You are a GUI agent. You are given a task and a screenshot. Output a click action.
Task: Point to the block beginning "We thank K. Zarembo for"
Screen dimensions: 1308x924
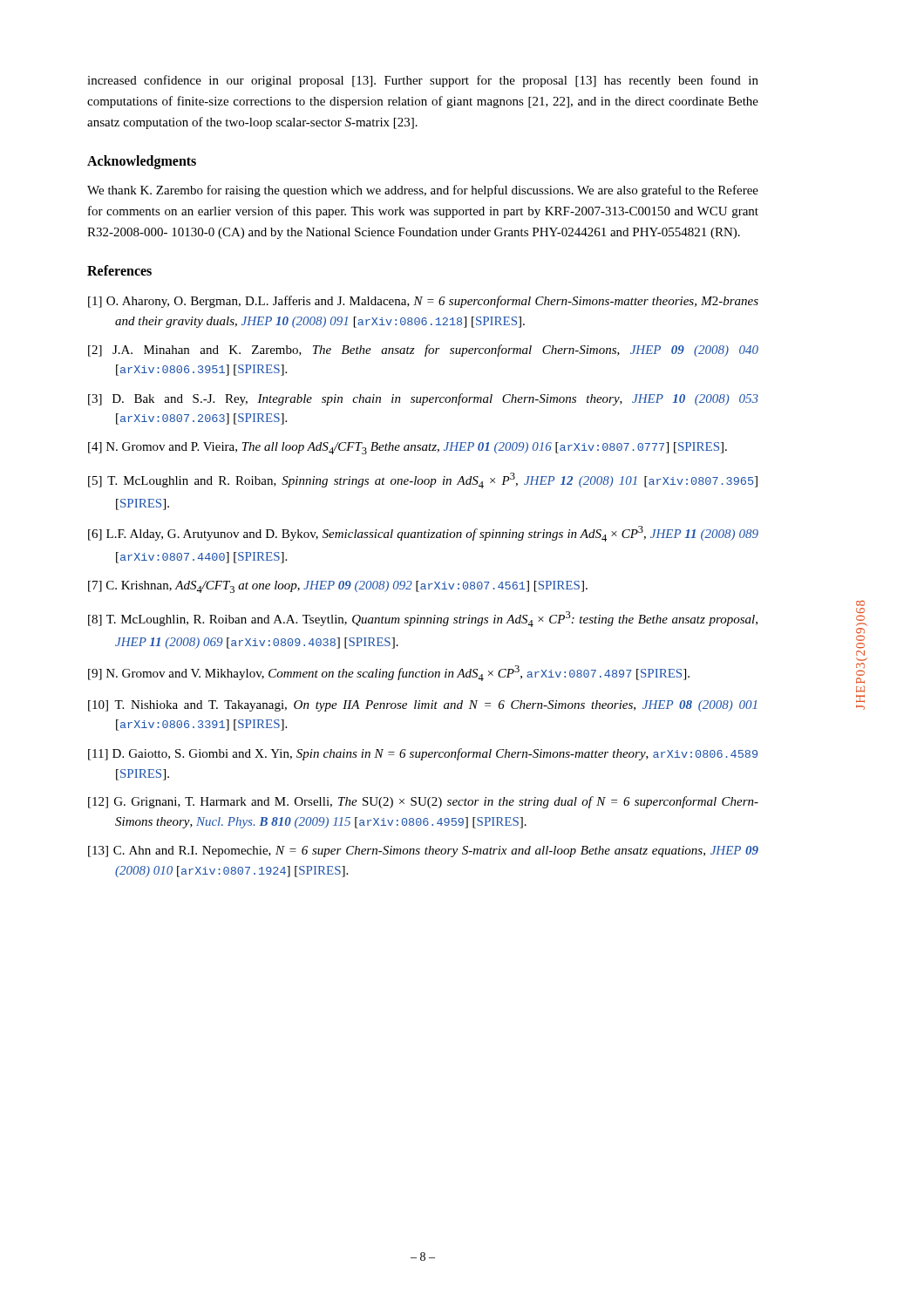click(423, 211)
